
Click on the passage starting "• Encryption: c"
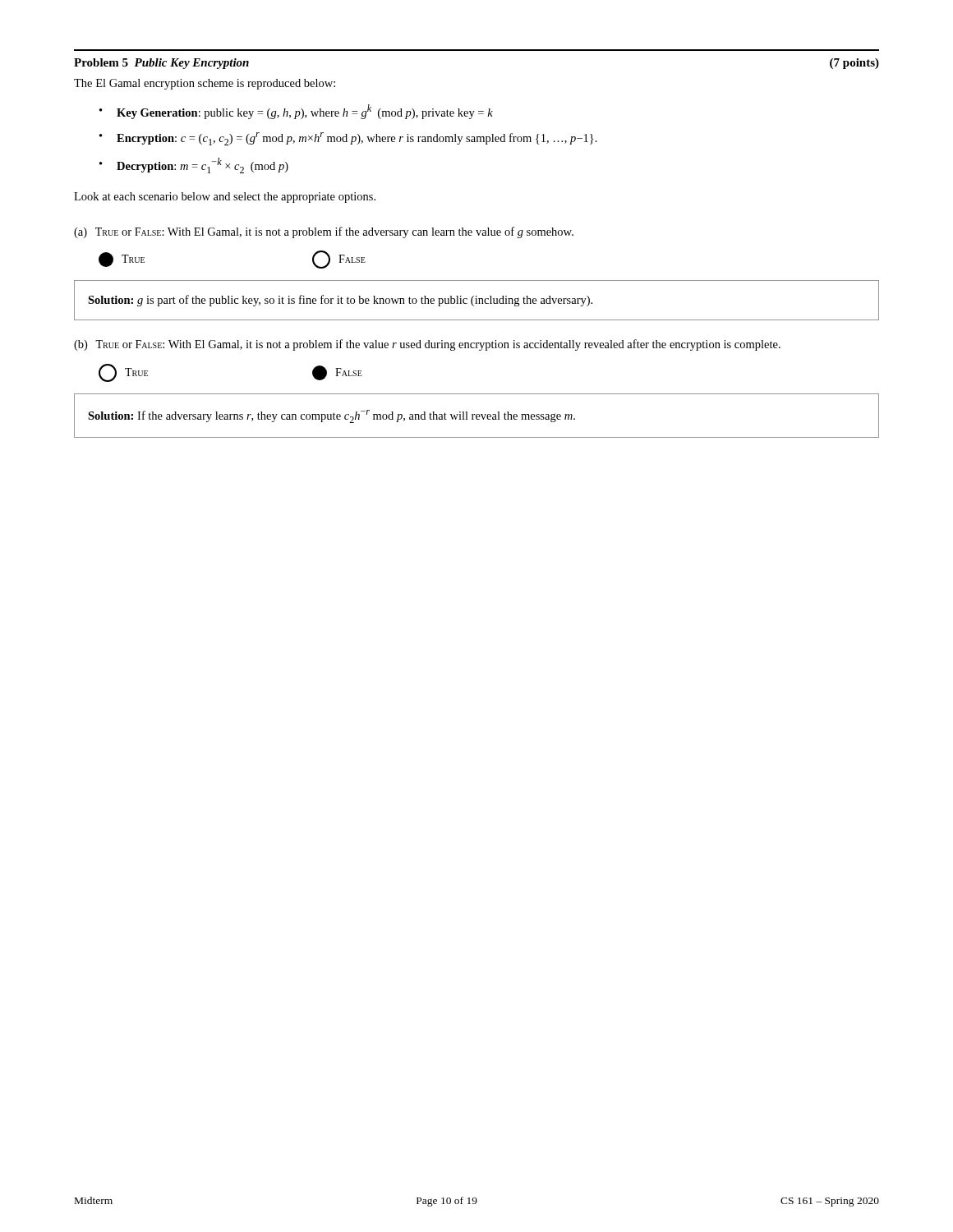coord(348,137)
